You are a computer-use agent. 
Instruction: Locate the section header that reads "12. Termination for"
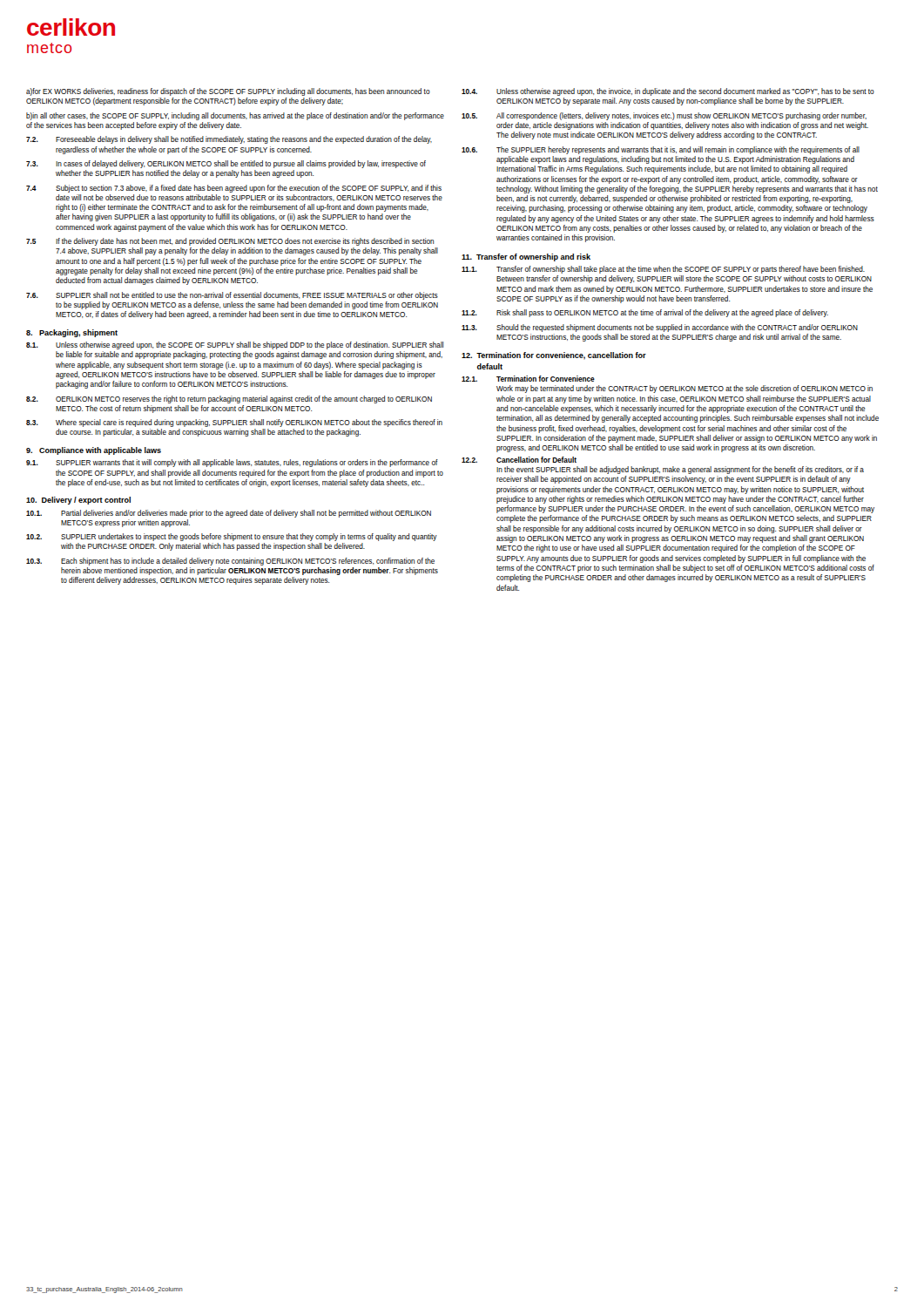tap(554, 356)
